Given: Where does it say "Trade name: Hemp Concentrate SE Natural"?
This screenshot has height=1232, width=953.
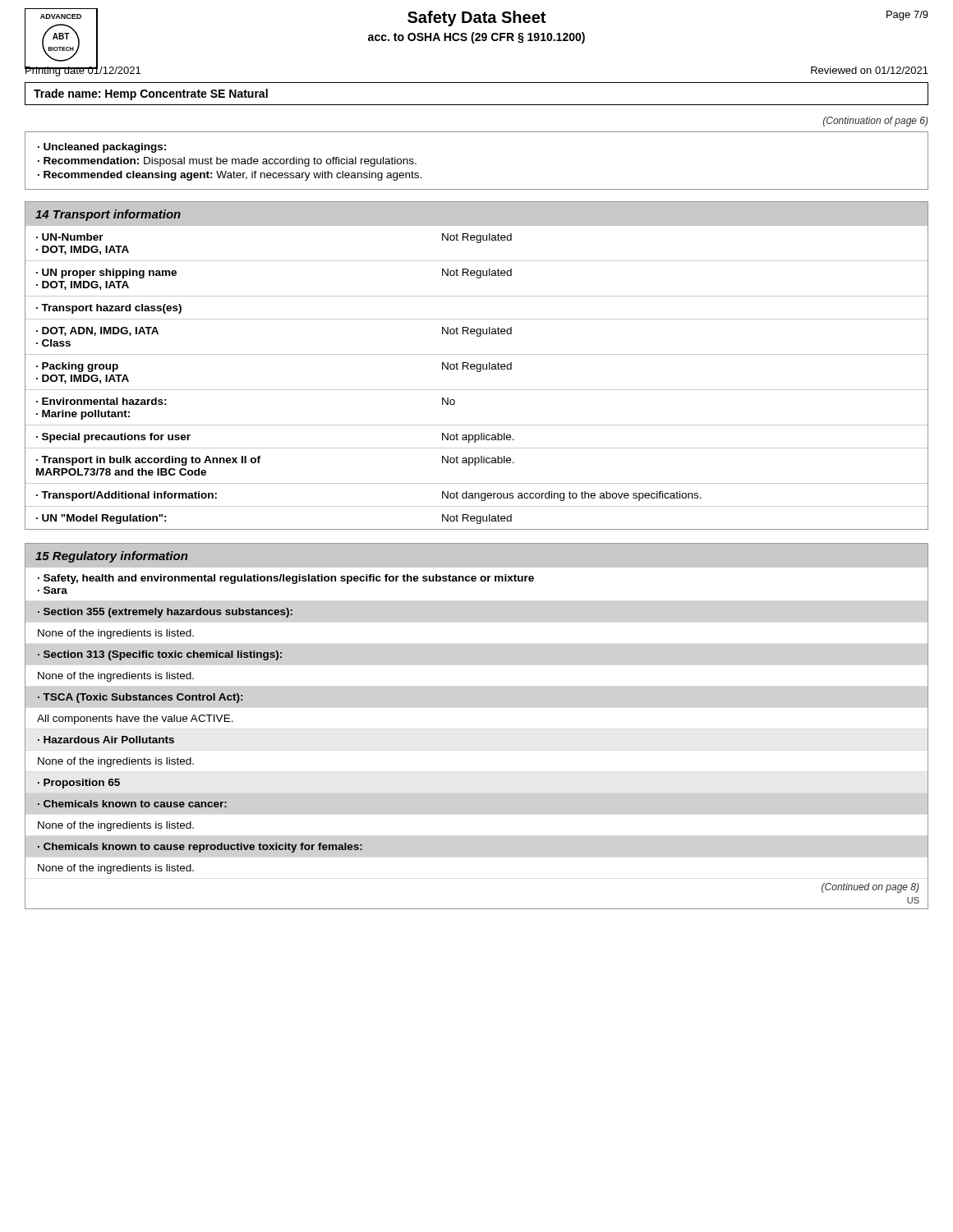Looking at the screenshot, I should point(151,94).
